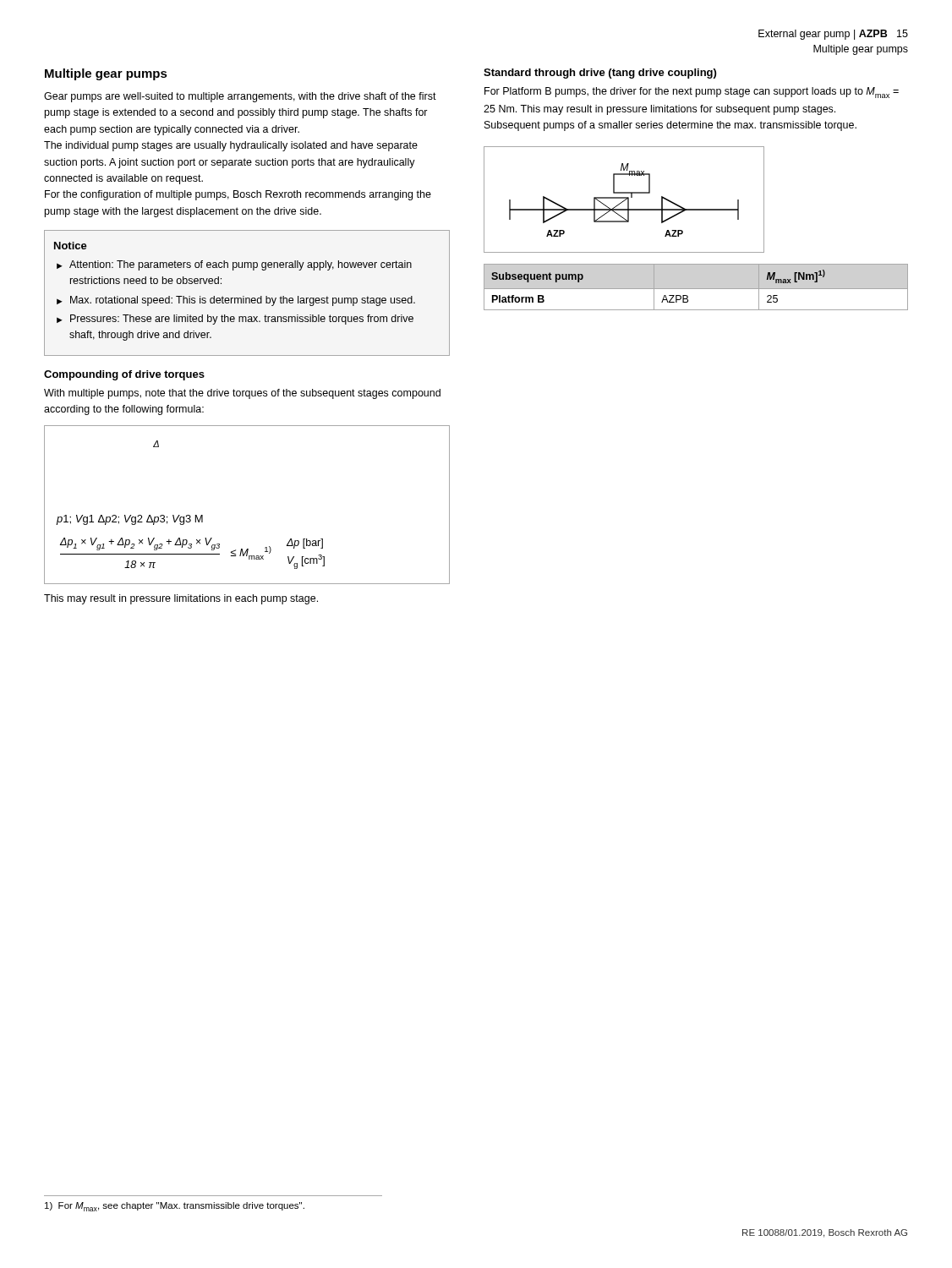Locate the text block that says "With multiple pumps,"
Viewport: 952px width, 1268px height.
point(243,401)
